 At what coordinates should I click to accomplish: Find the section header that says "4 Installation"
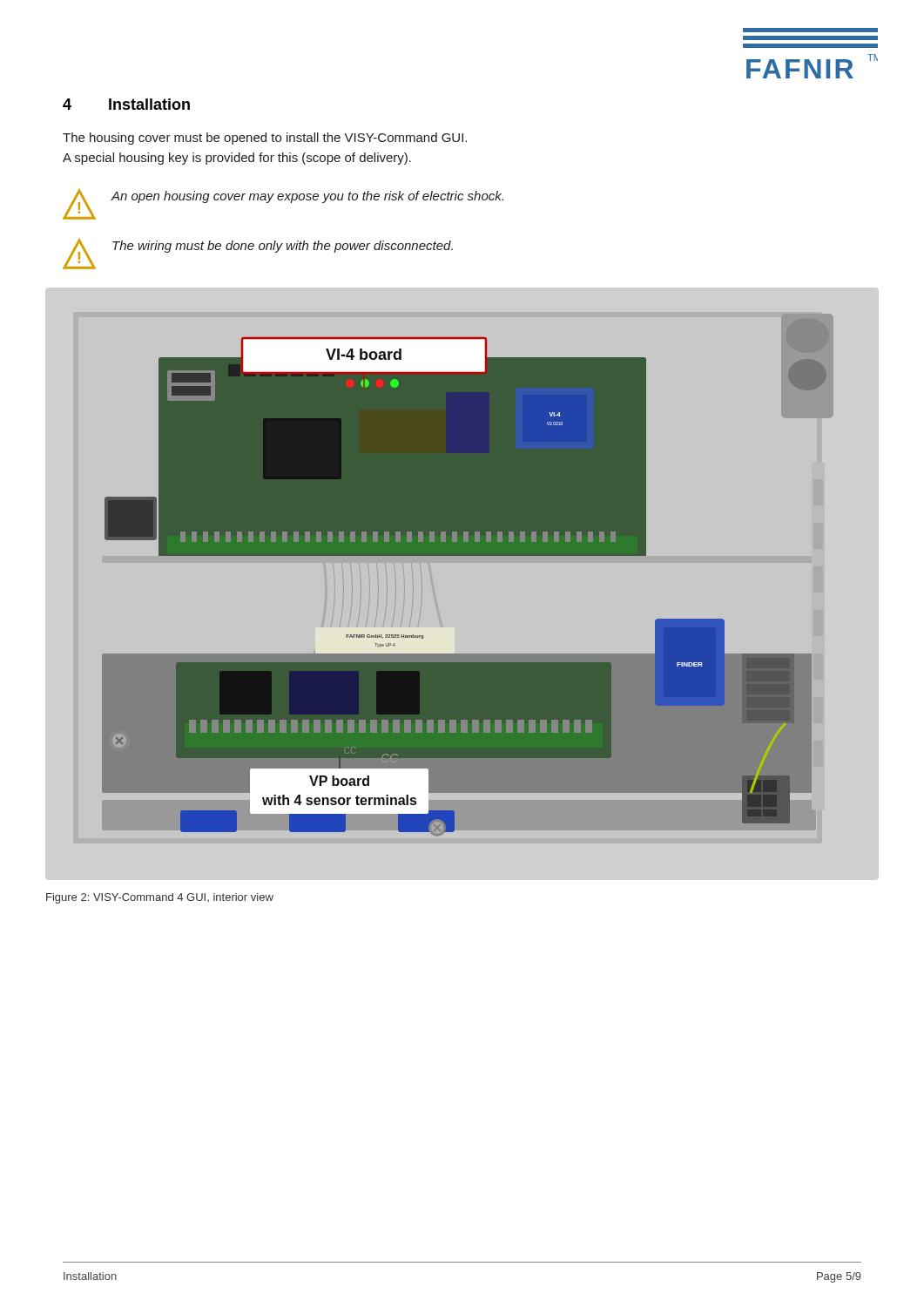click(x=127, y=105)
